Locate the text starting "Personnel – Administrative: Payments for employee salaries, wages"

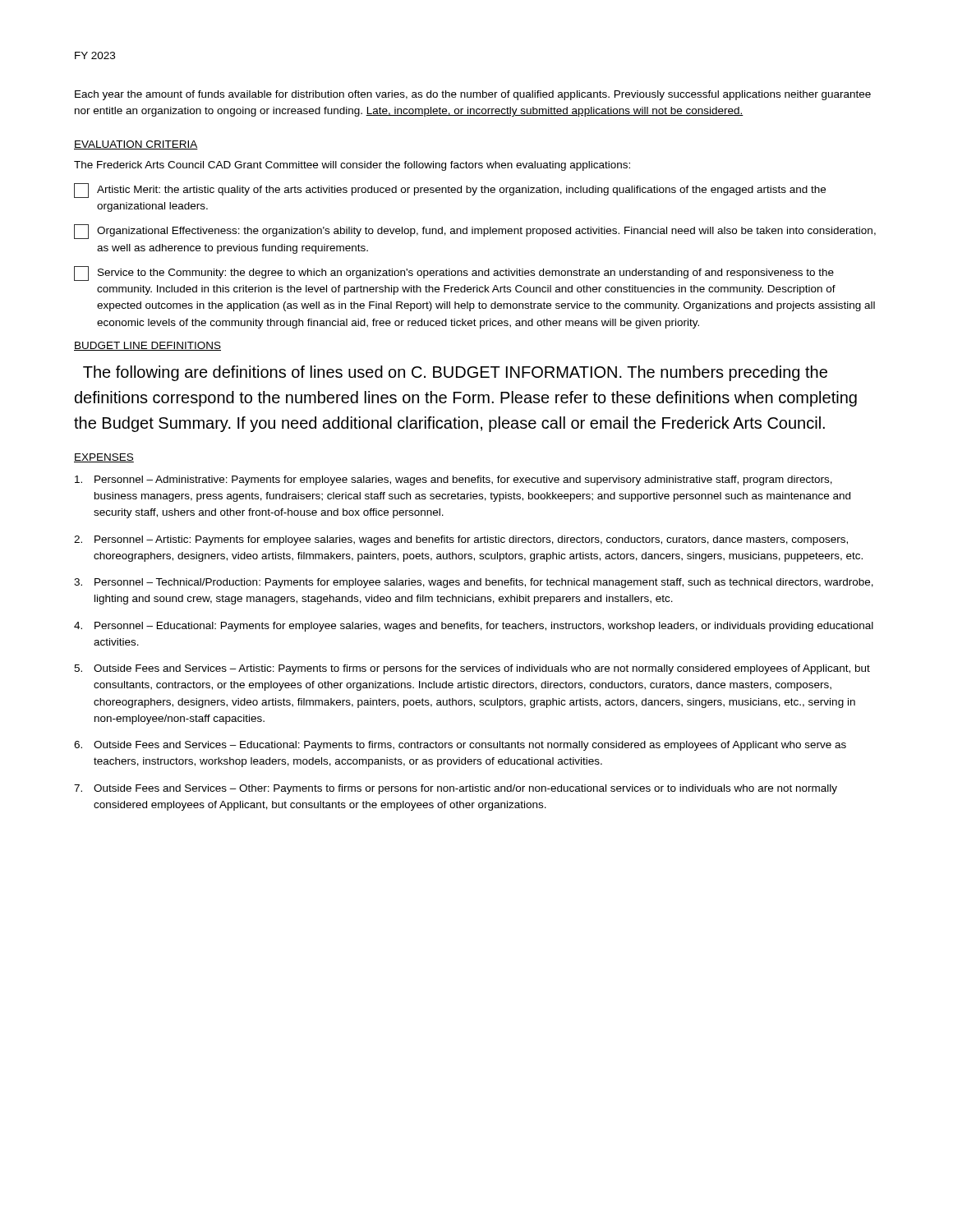pyautogui.click(x=476, y=496)
